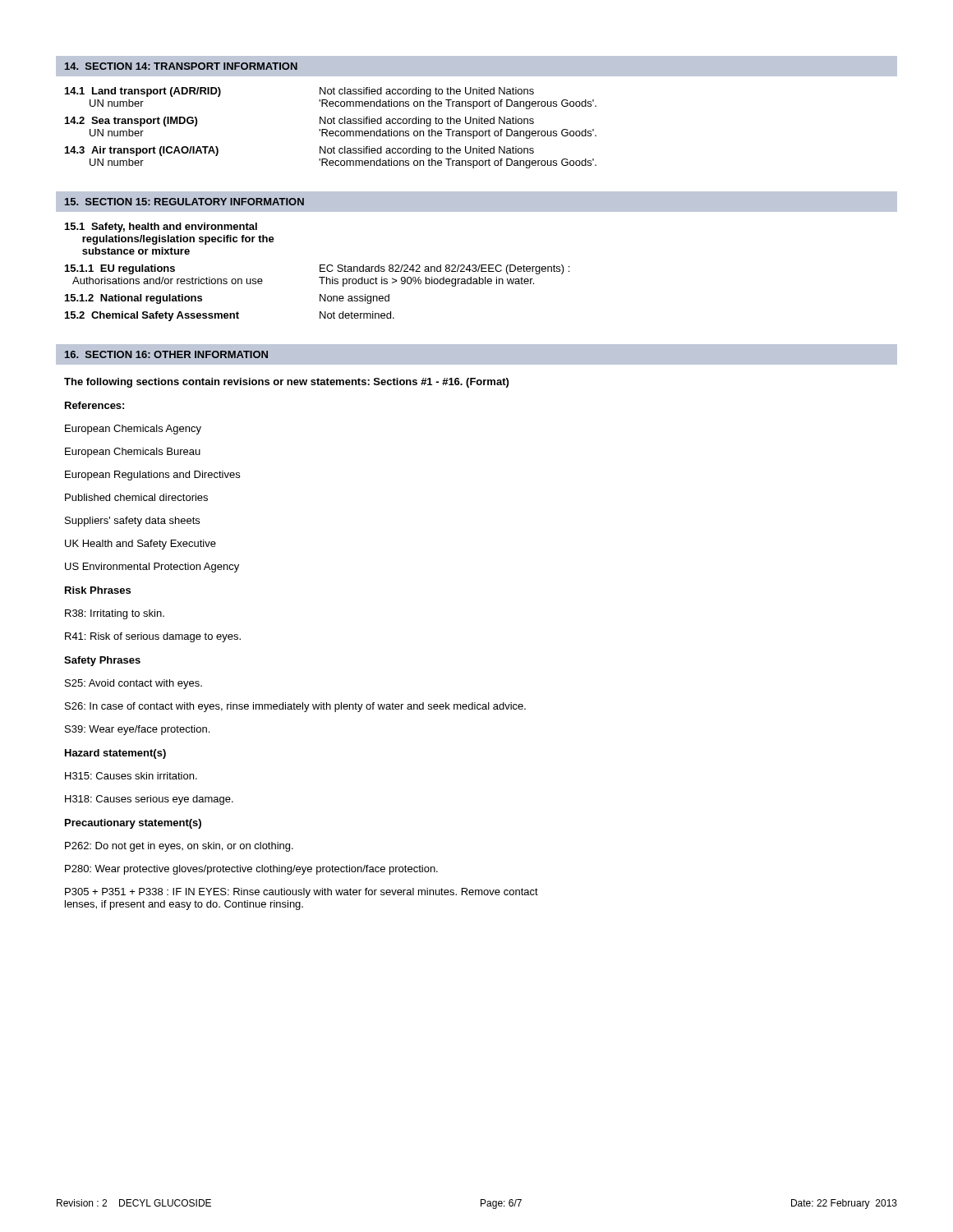Locate the block of text that opens with "References: European Chemicals"
Viewport: 953px width, 1232px height.
point(94,405)
